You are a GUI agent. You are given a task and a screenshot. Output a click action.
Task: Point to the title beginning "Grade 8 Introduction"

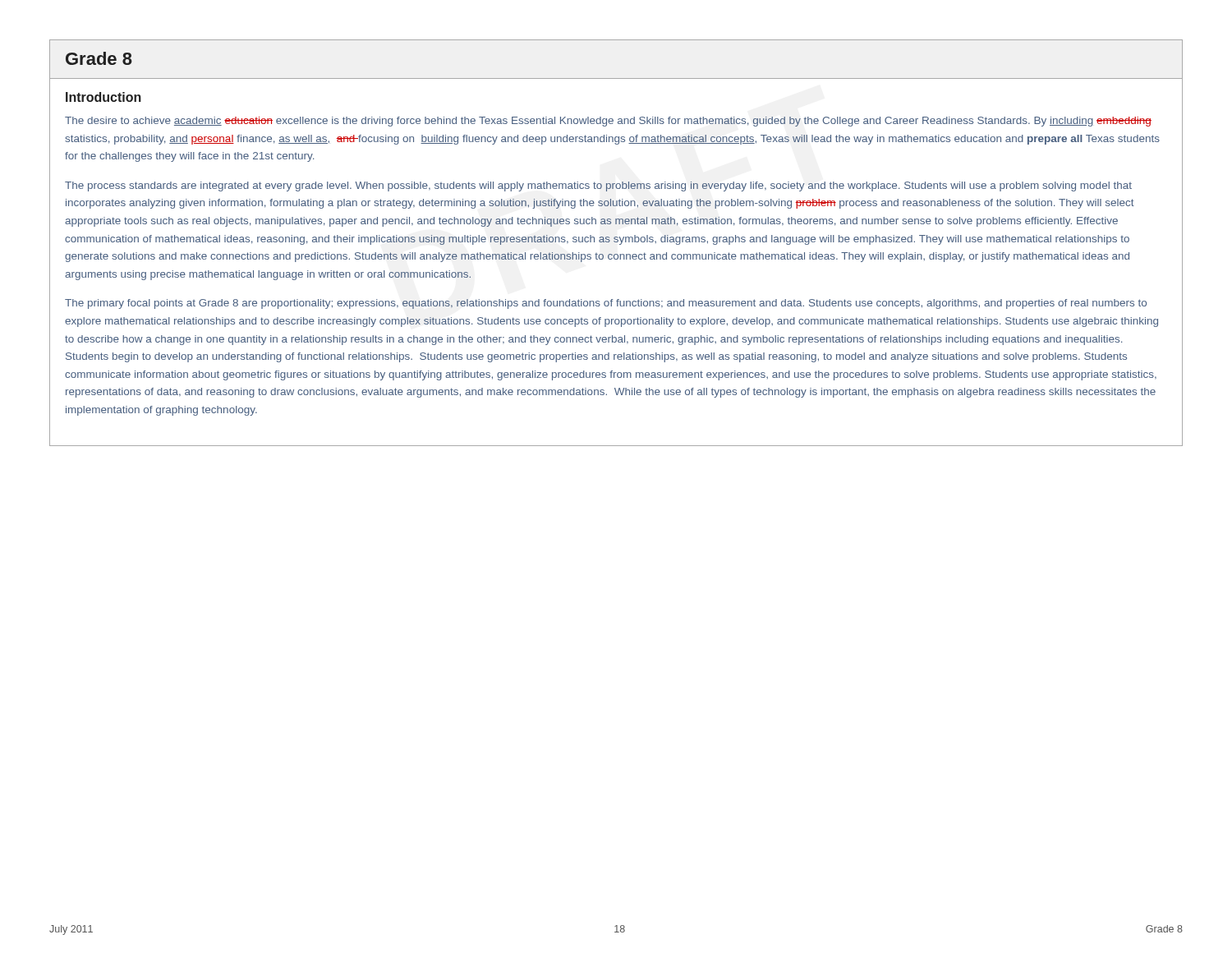[x=616, y=243]
